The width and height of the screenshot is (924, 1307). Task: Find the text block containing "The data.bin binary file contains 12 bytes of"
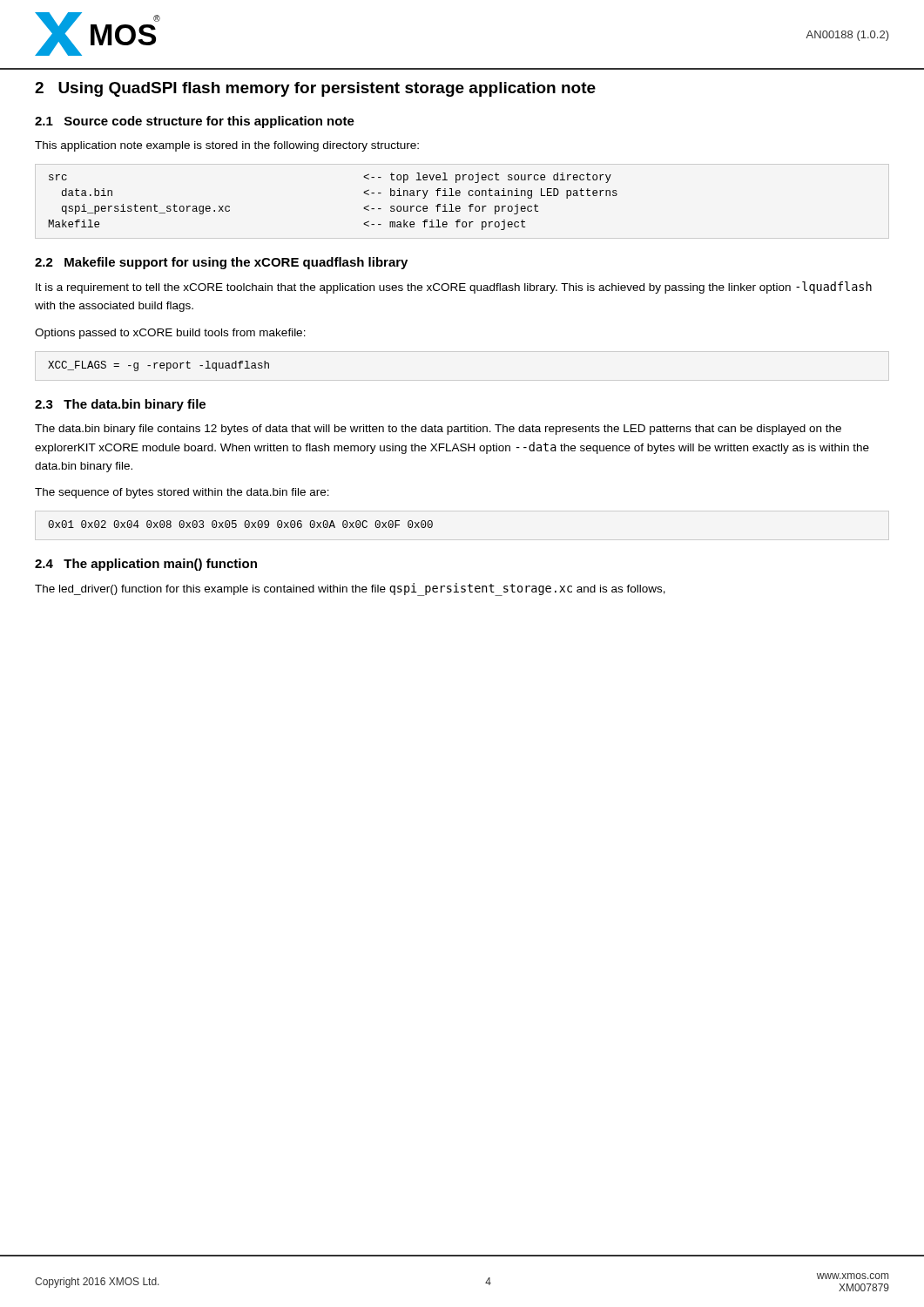(452, 447)
